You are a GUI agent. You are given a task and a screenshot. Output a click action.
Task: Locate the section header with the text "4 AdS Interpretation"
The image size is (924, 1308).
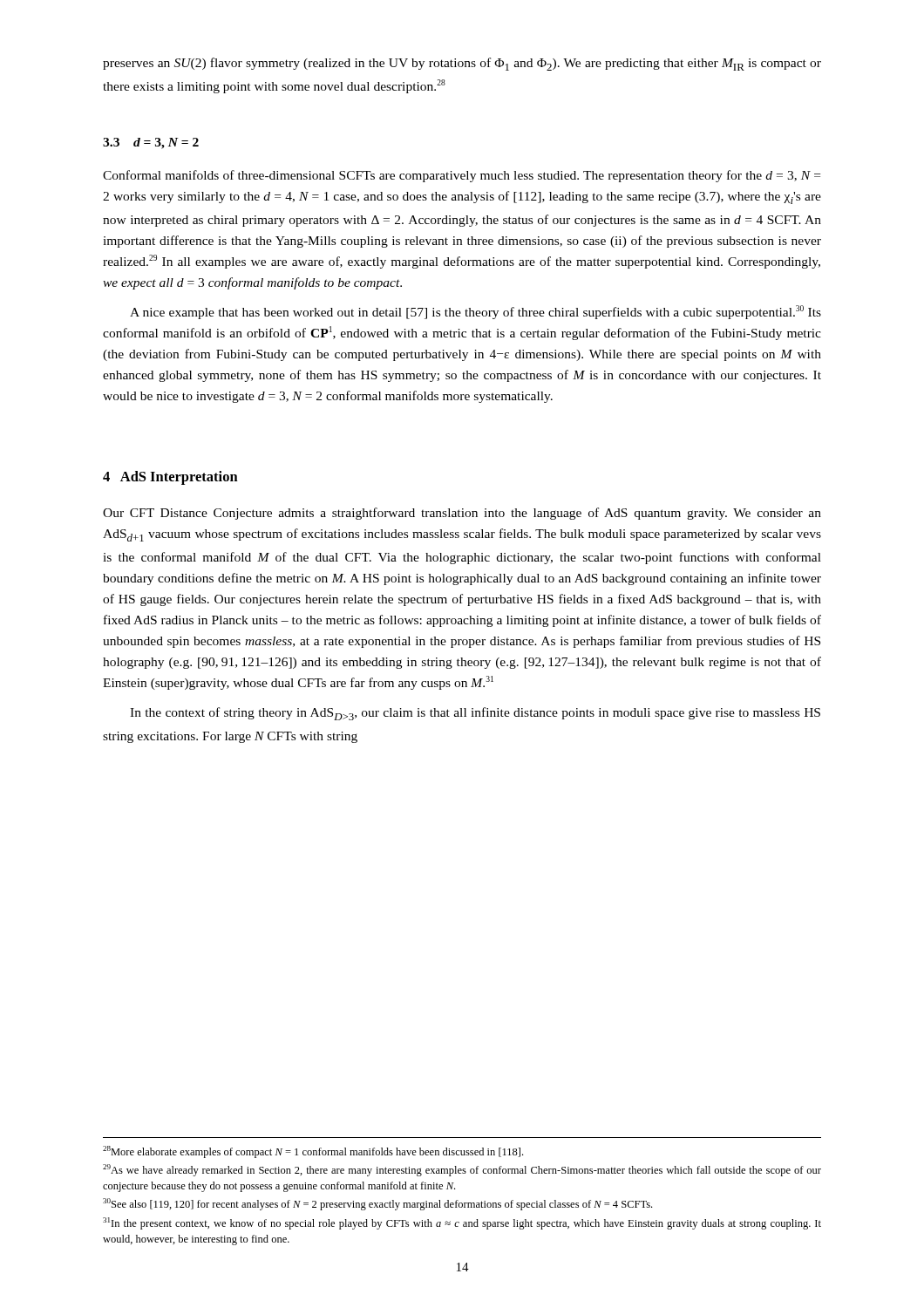[x=170, y=478]
